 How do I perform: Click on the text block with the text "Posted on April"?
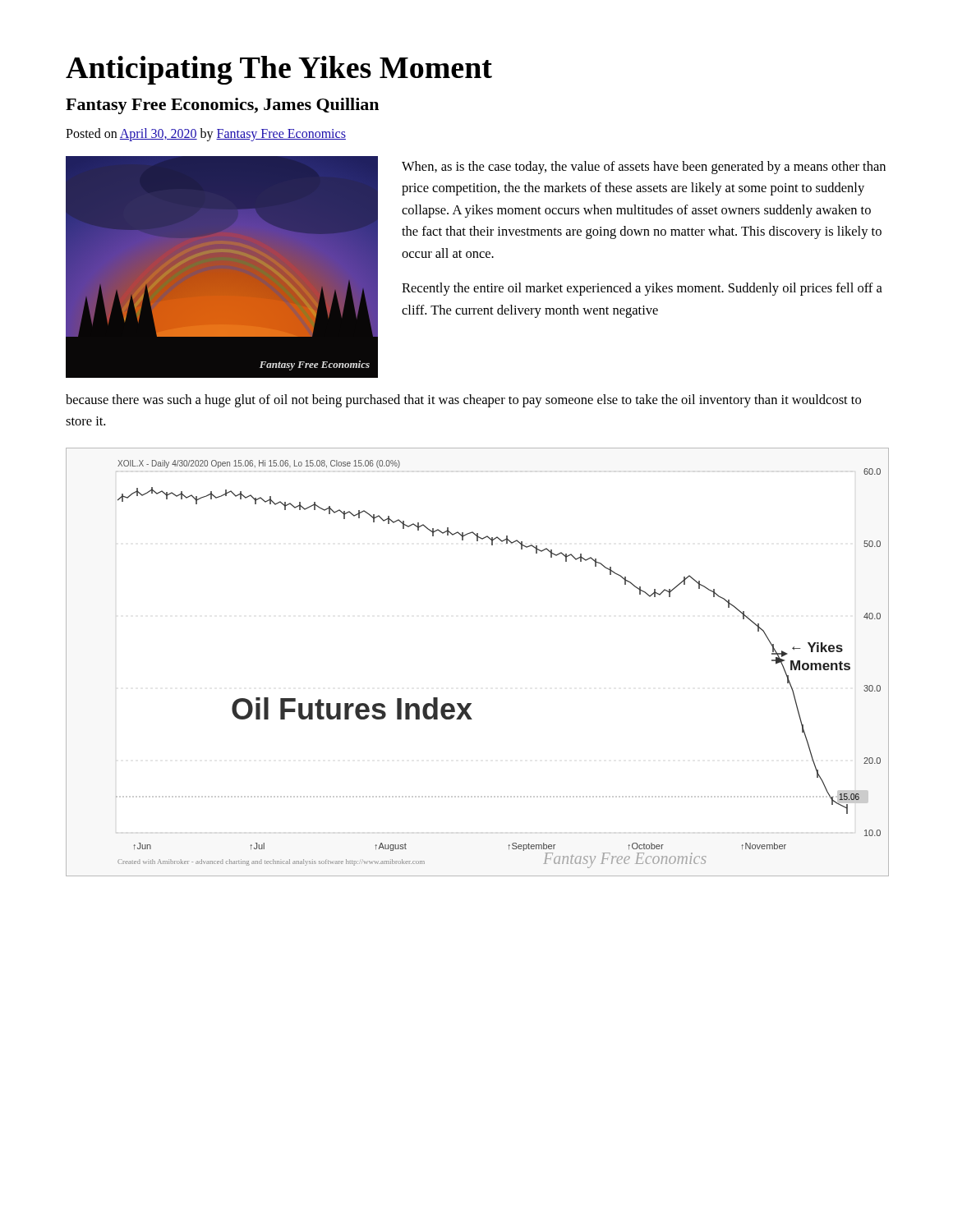pos(206,133)
